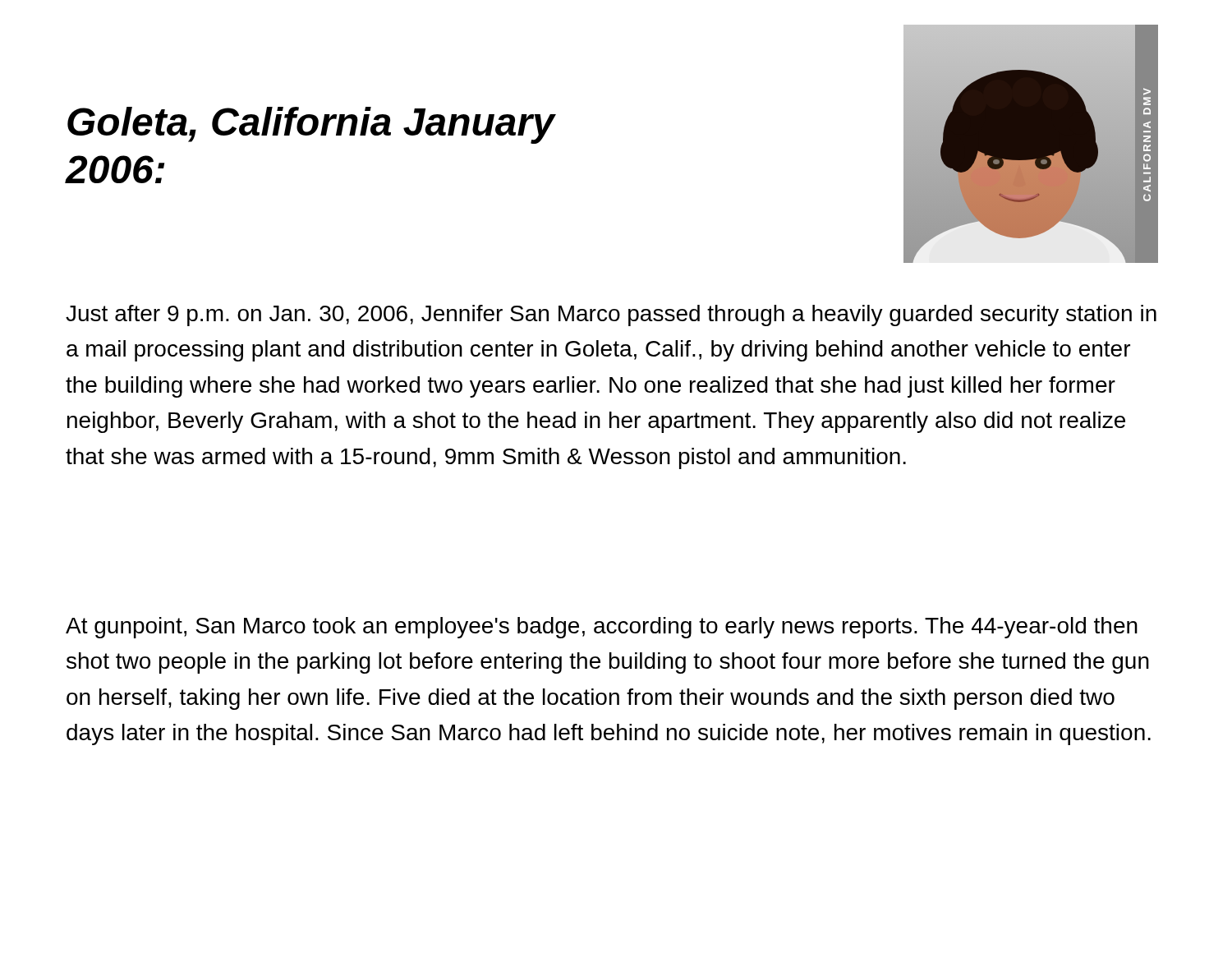Viewport: 1232px width, 953px height.
Task: Locate the block of text that opens with "Just after 9 p.m. on Jan. 30,"
Action: click(x=612, y=385)
